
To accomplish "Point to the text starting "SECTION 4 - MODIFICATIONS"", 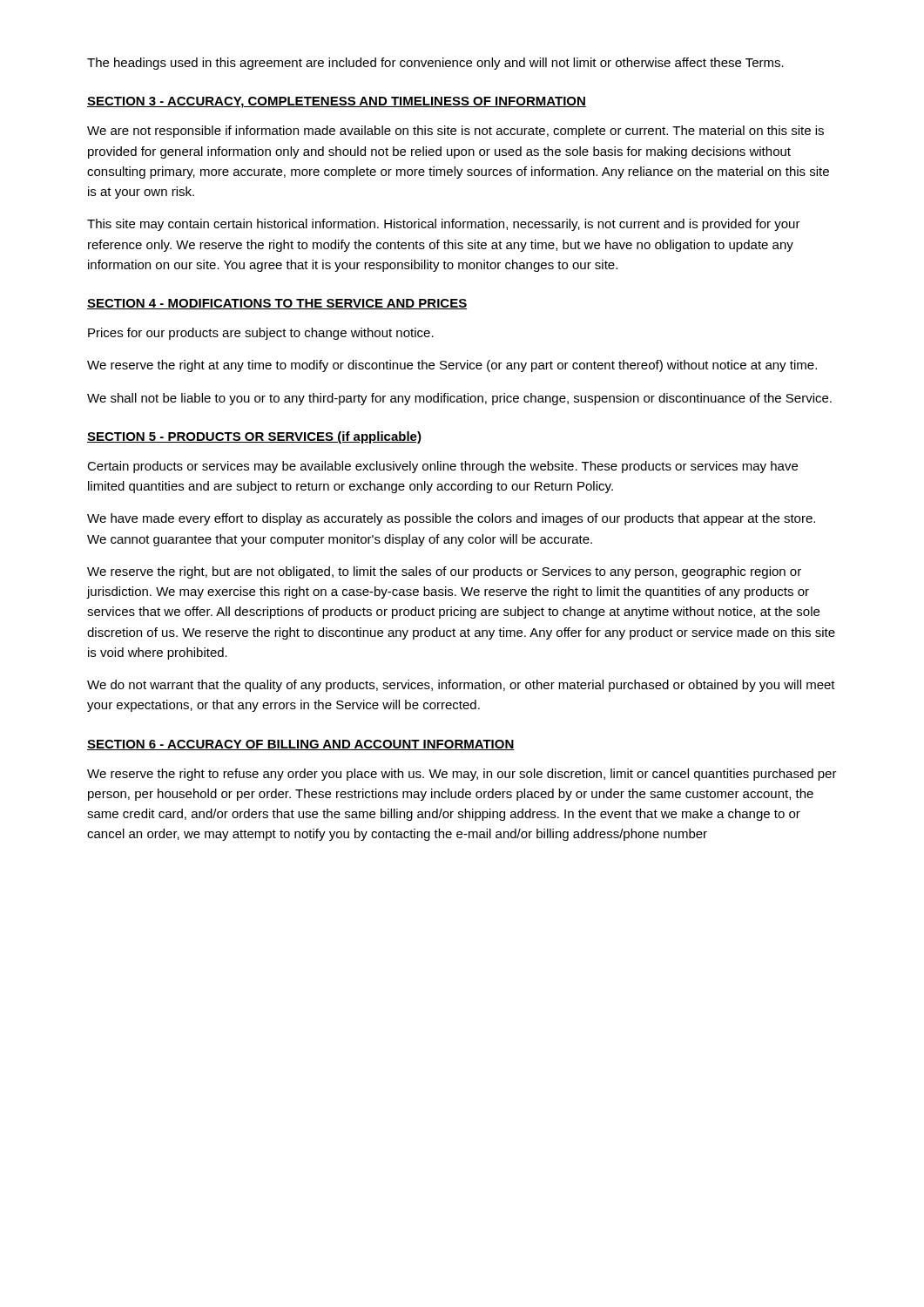I will (x=277, y=303).
